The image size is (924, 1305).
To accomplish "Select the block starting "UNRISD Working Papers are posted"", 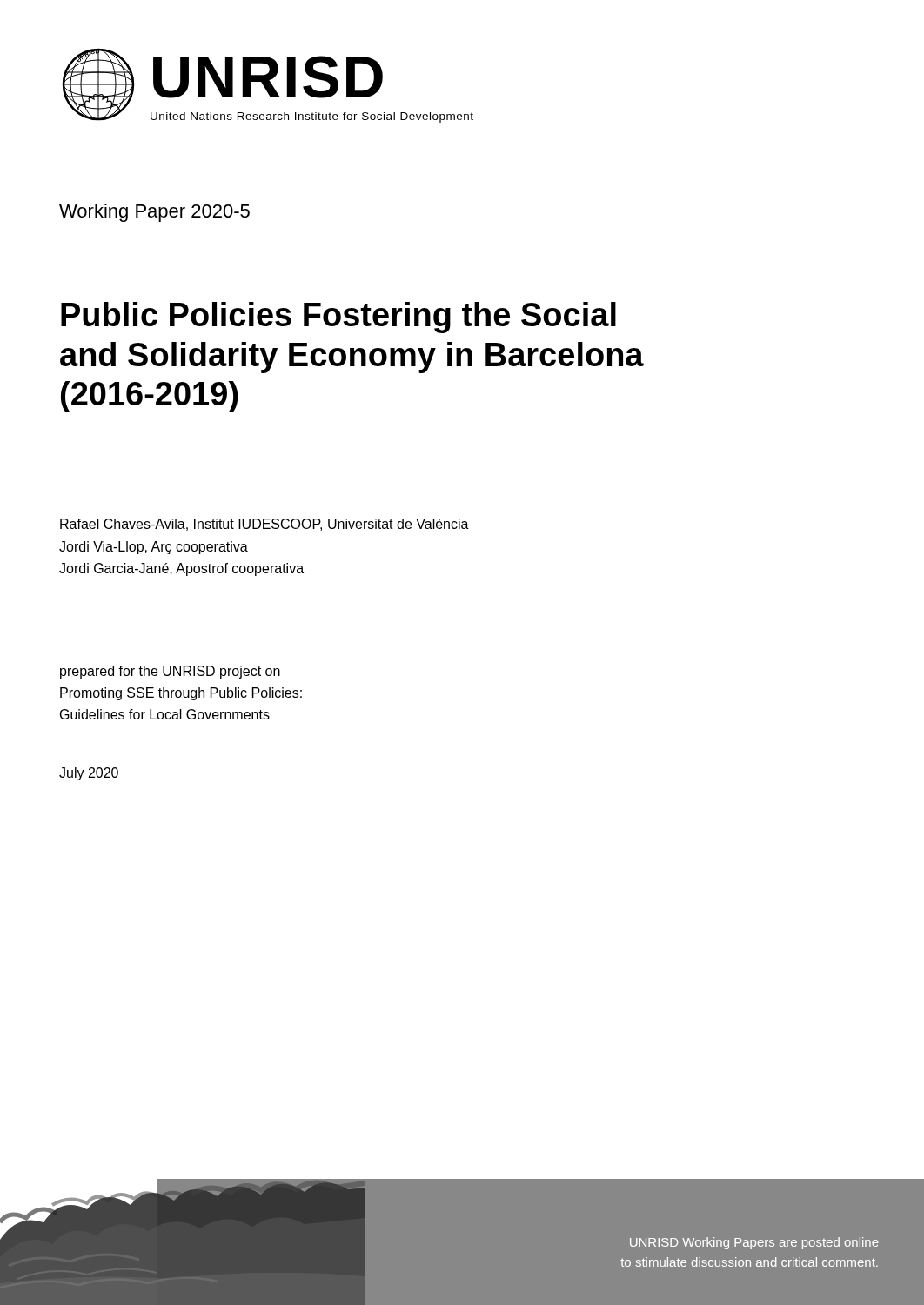I will 750,1252.
